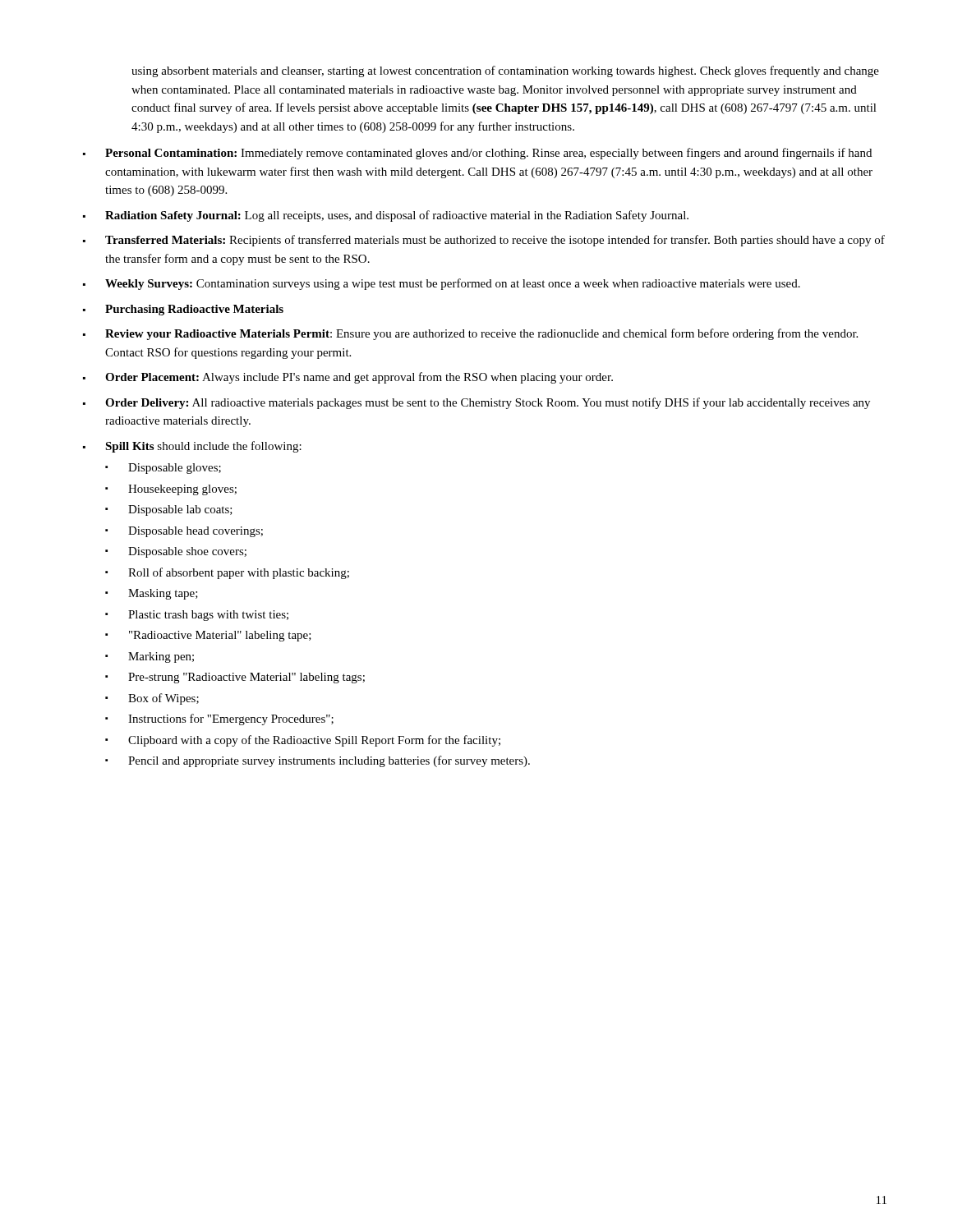Viewport: 953px width, 1232px height.
Task: Point to the block beginning "using absorbent materials and cleanser, starting at"
Action: click(509, 99)
